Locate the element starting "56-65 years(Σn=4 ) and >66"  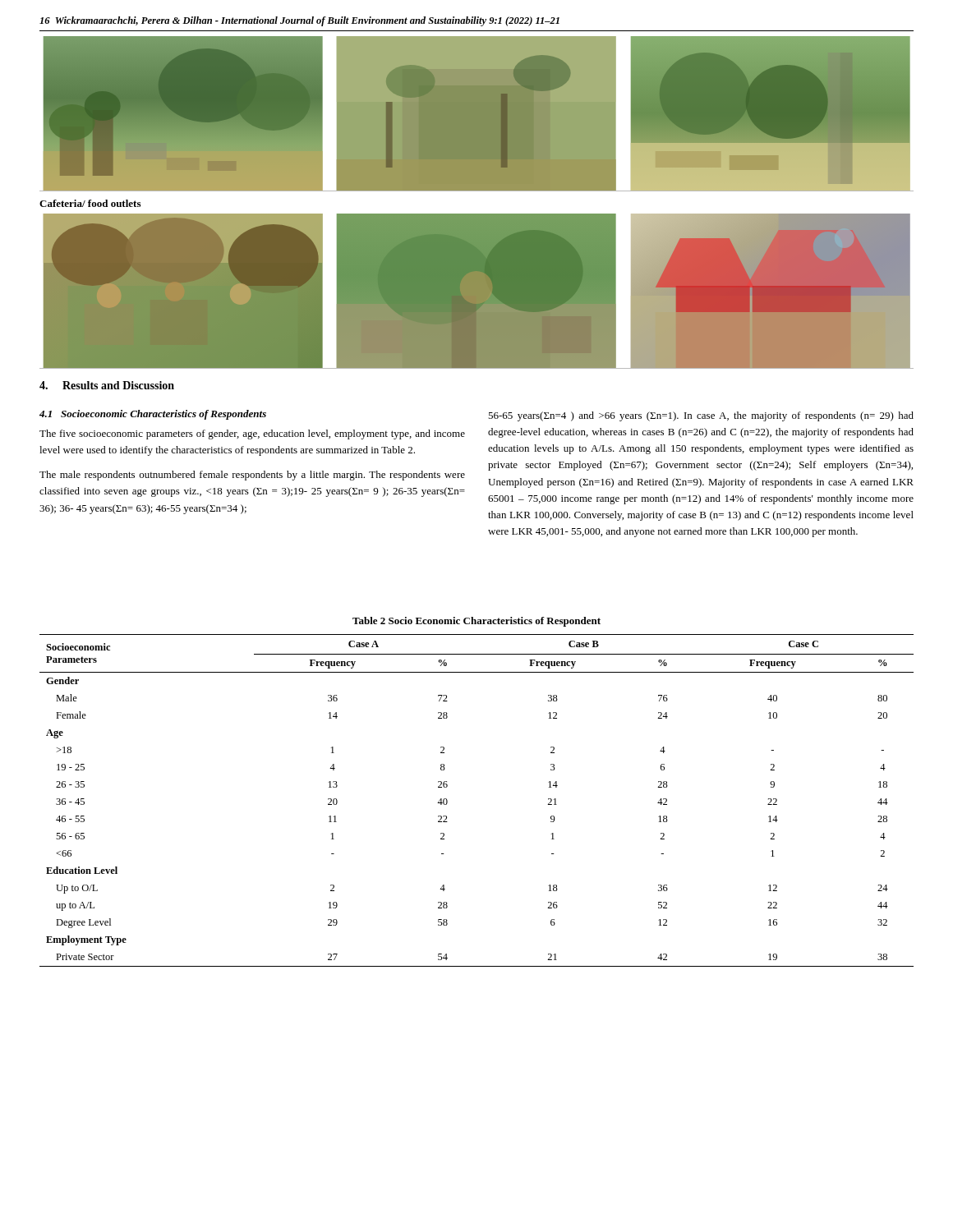(x=701, y=473)
